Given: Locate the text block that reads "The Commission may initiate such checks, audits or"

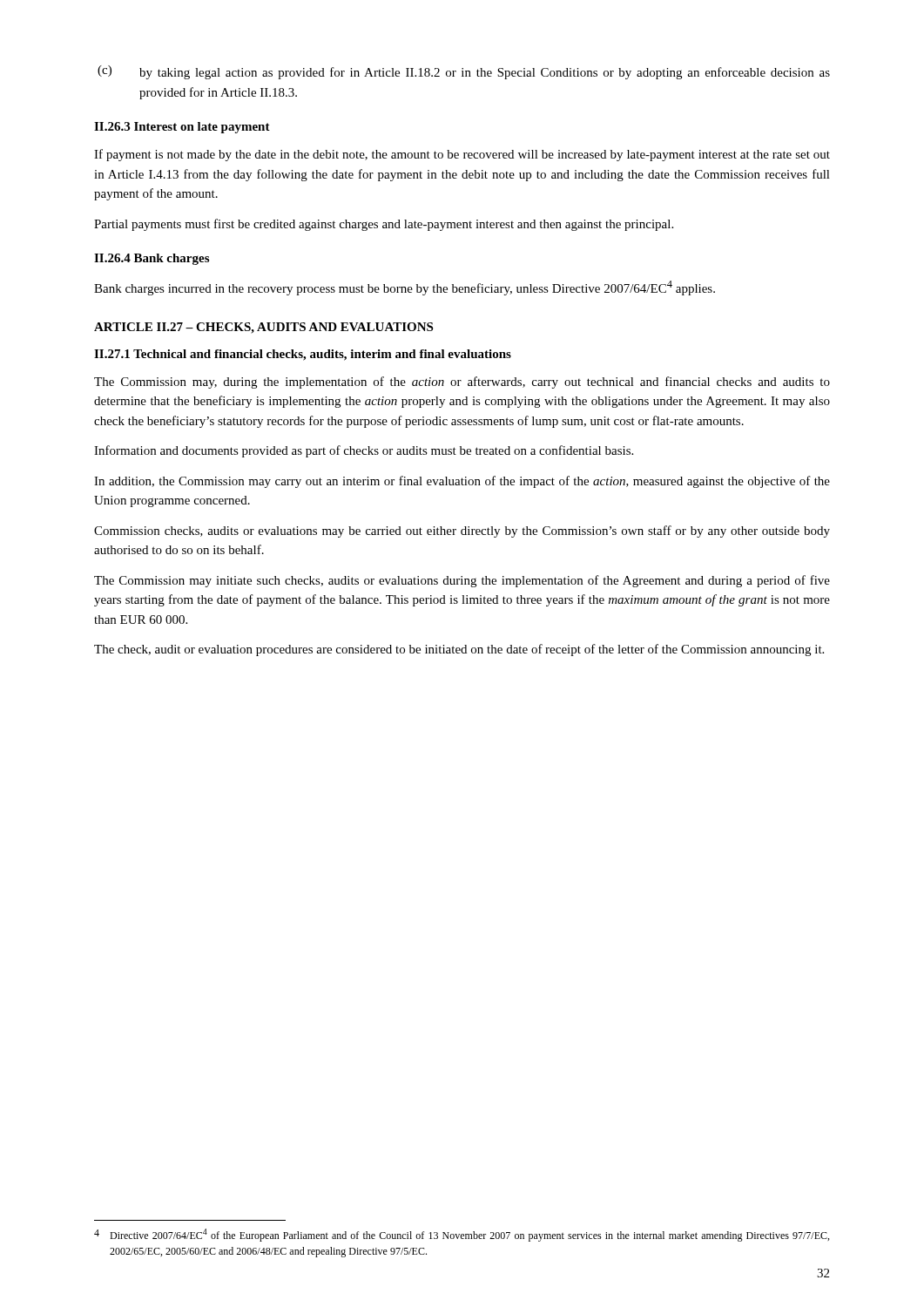Looking at the screenshot, I should [462, 599].
